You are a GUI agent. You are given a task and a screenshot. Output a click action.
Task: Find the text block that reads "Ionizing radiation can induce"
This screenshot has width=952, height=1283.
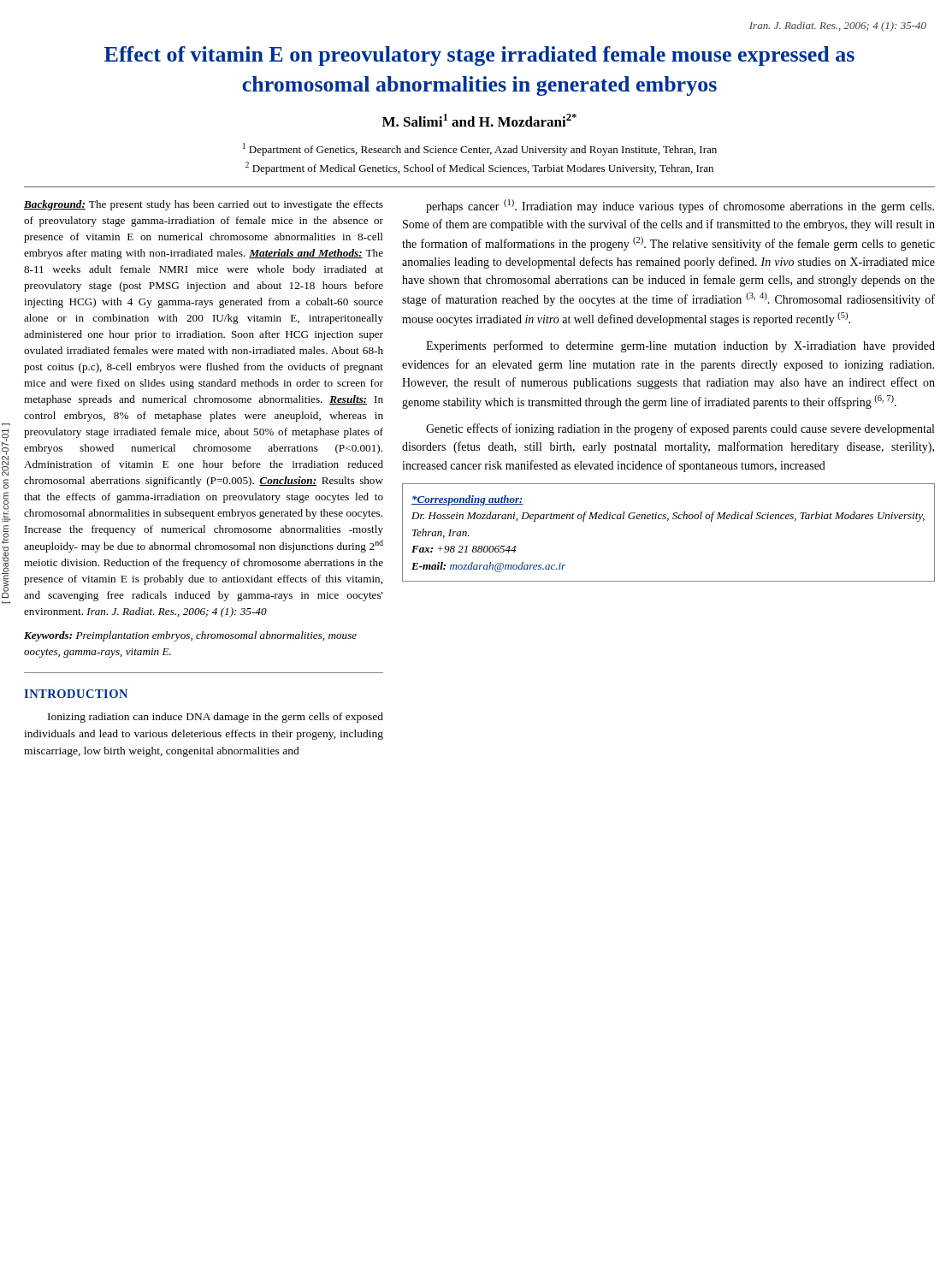click(x=204, y=734)
